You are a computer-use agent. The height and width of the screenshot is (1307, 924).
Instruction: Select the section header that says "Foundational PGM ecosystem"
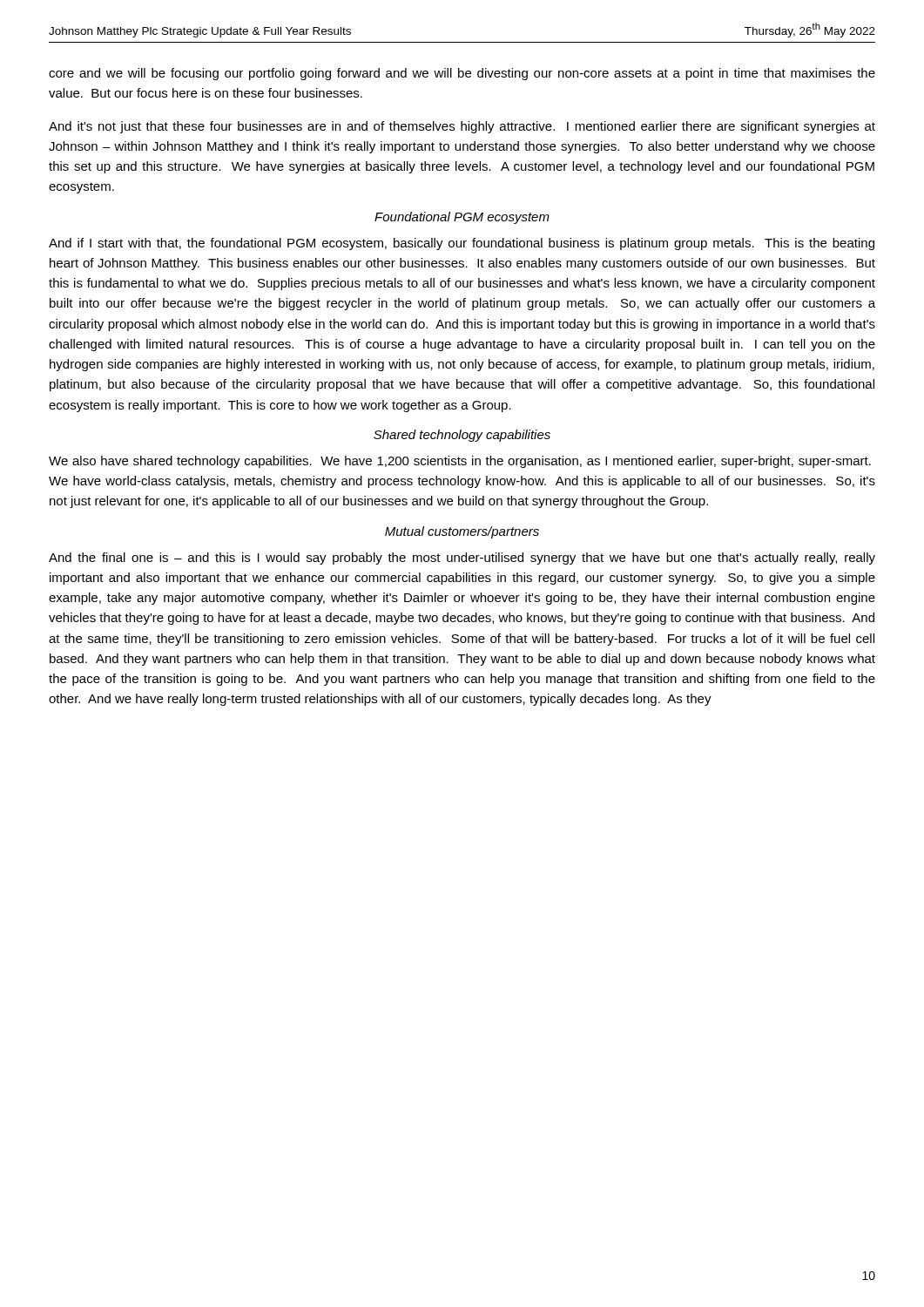coord(462,216)
